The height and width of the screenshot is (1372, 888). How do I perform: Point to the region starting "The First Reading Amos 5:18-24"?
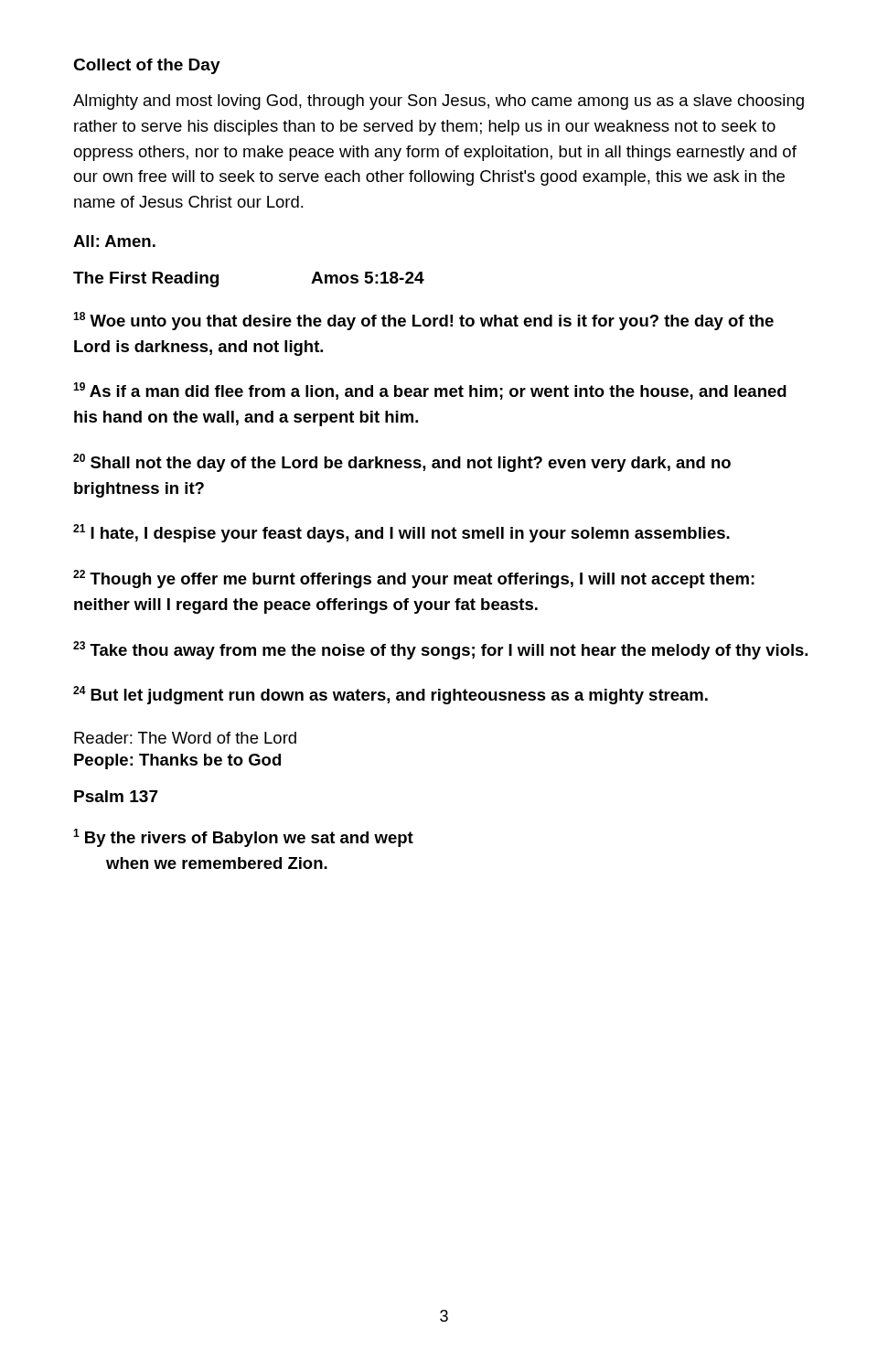pyautogui.click(x=143, y=279)
